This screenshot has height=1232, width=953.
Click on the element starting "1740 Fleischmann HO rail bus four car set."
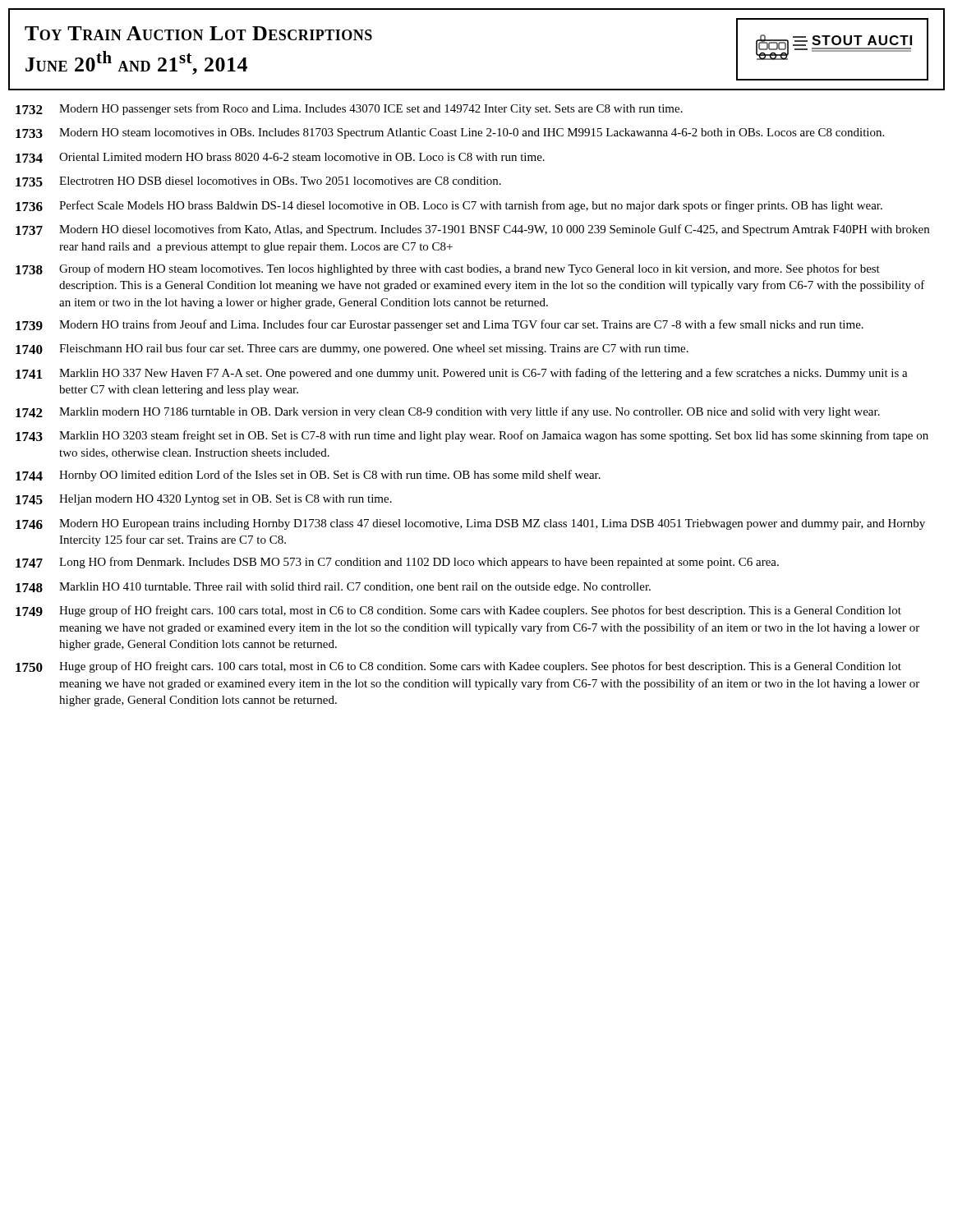pyautogui.click(x=476, y=350)
